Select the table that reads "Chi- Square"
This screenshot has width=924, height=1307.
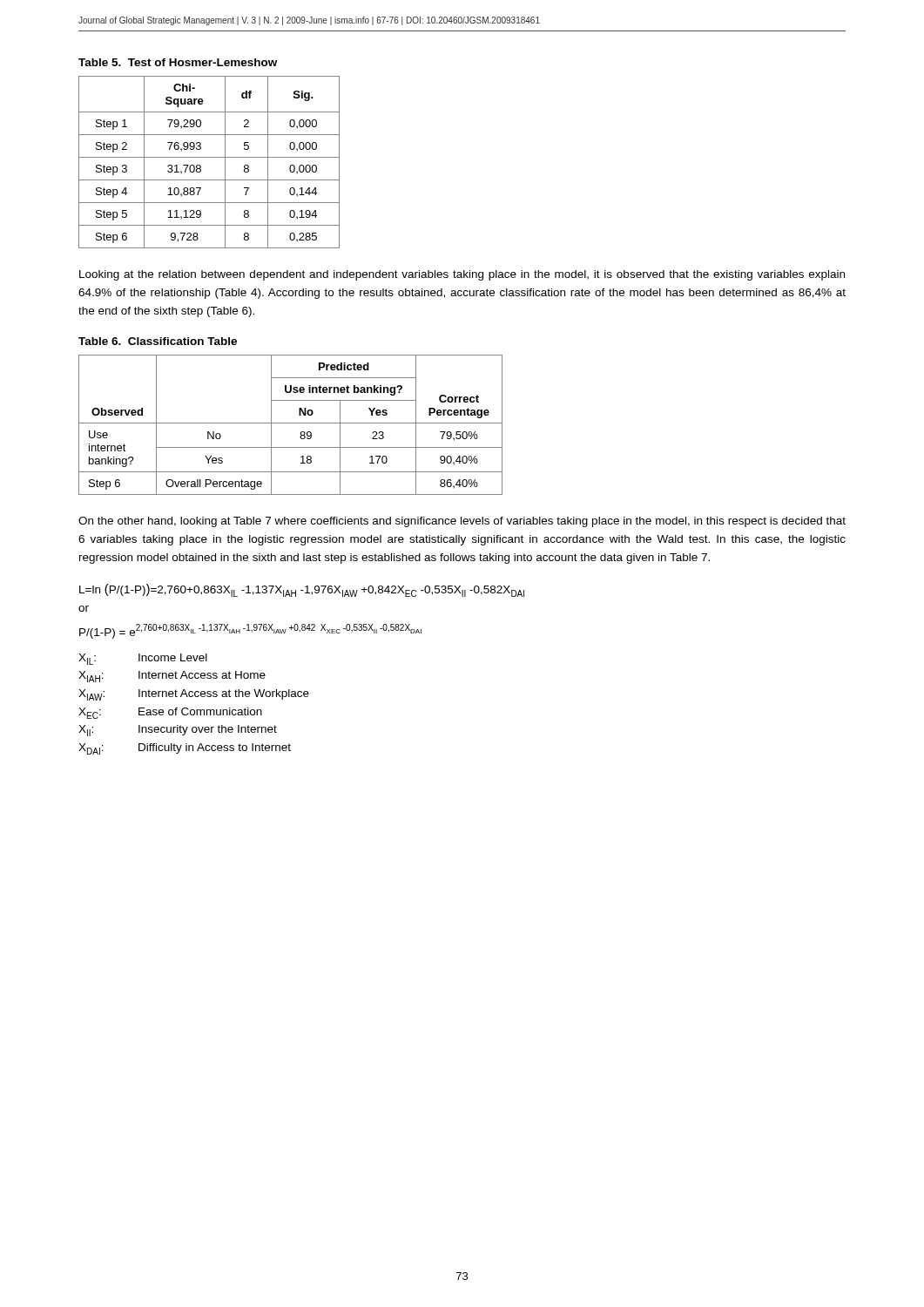(462, 162)
